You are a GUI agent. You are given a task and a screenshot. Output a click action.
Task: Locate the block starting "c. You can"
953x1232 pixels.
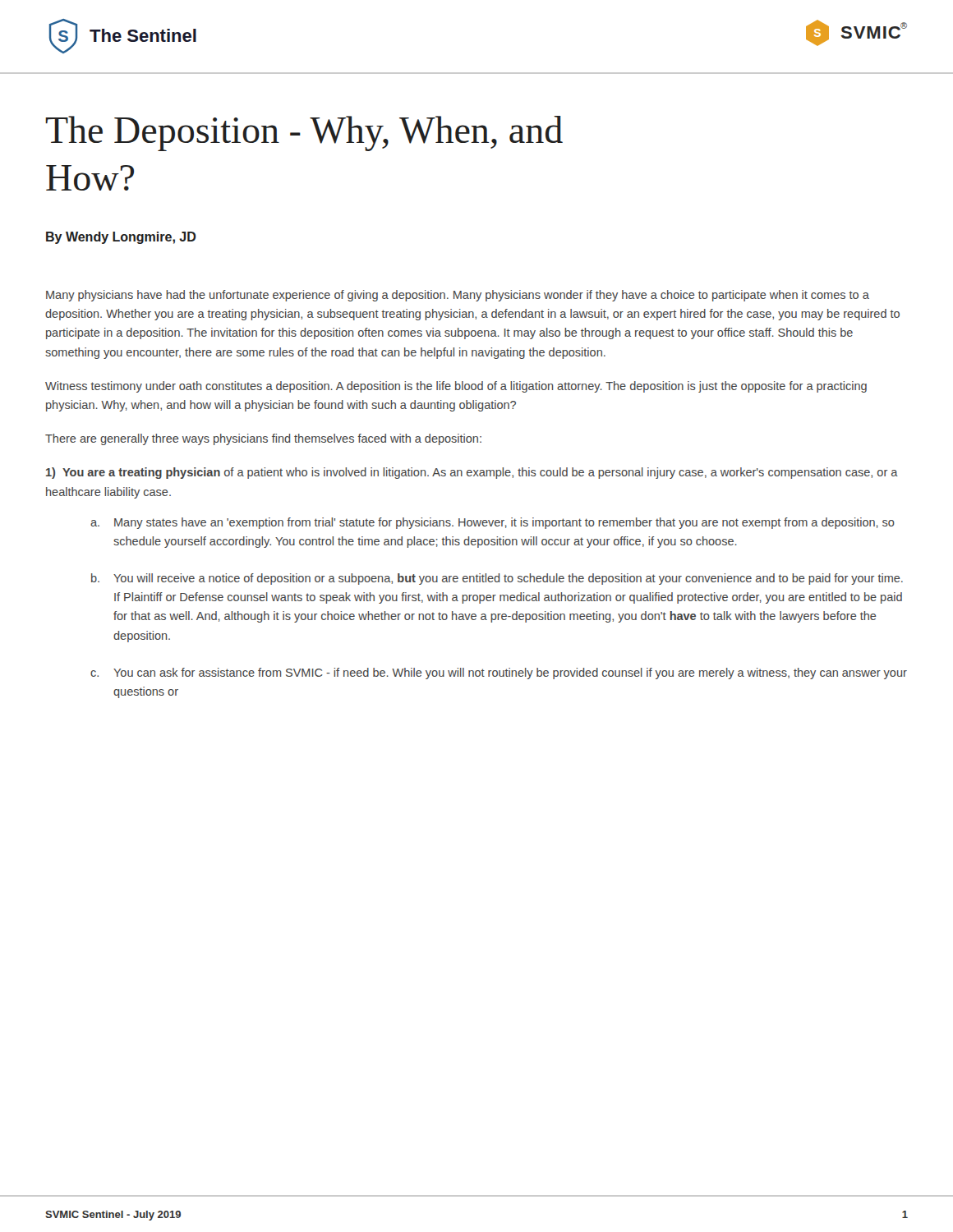tap(499, 683)
